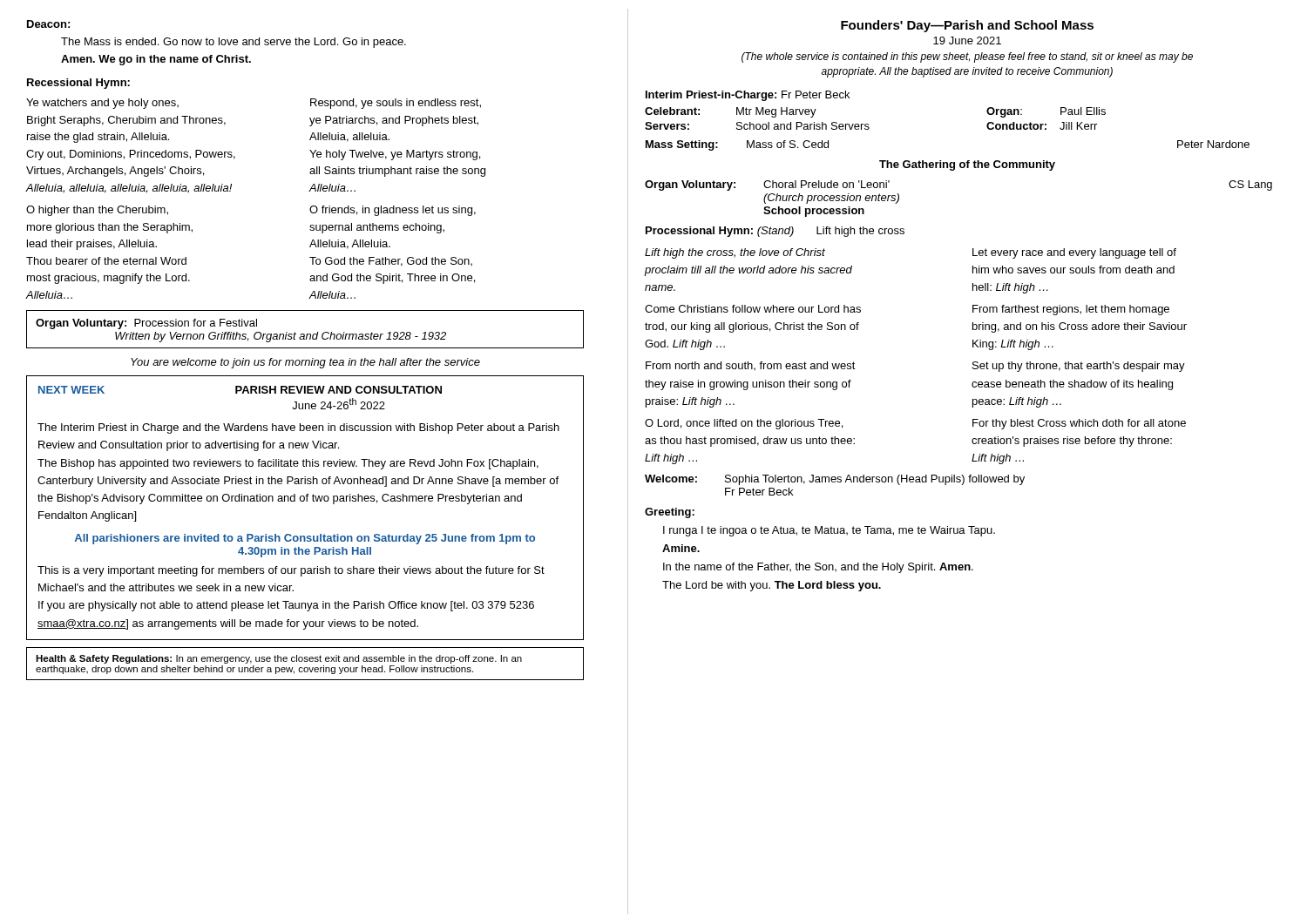Point to the text starting "Founders' Day—Parish and"
This screenshot has height=924, width=1307.
[967, 25]
